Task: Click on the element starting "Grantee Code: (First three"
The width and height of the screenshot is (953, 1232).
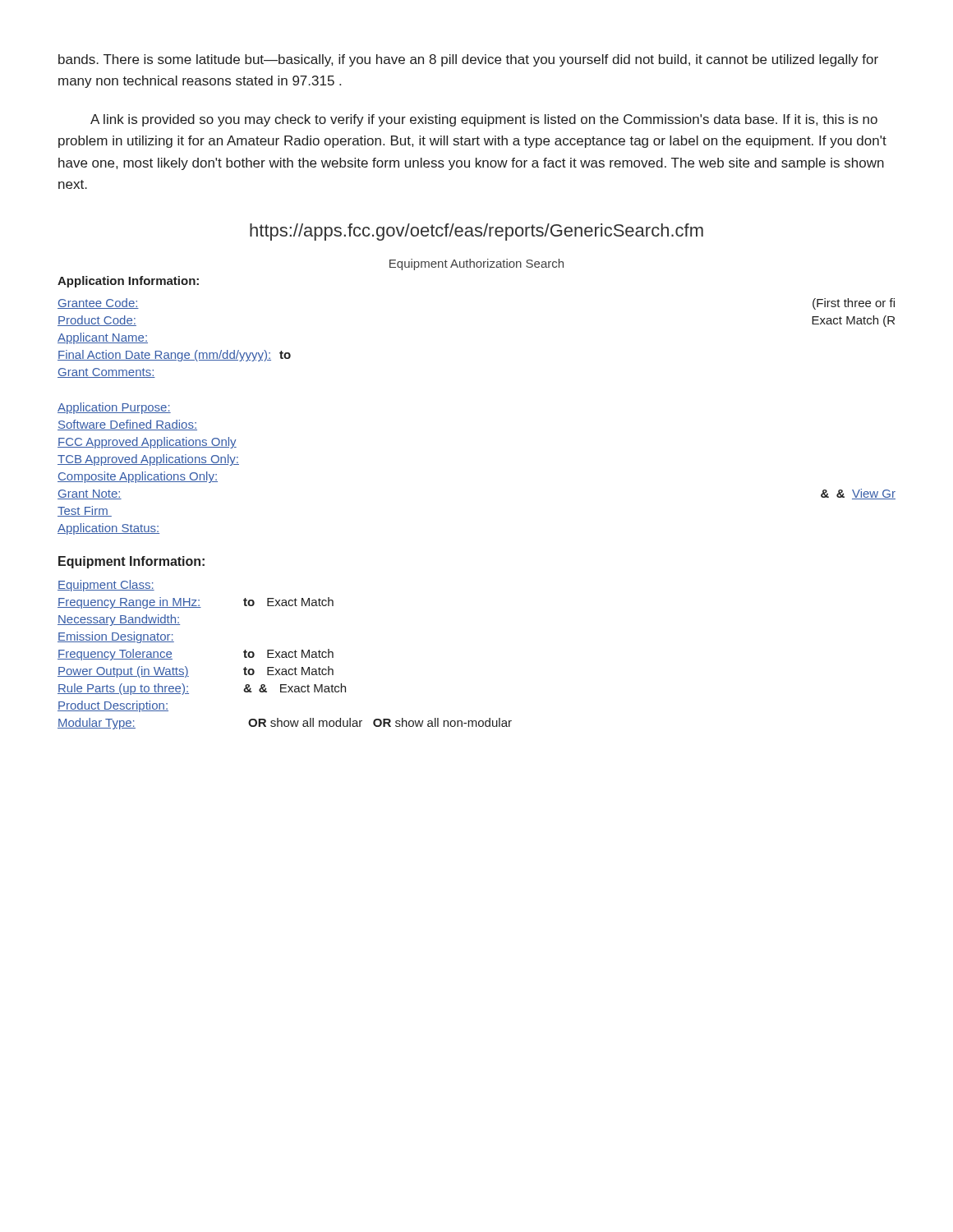Action: coord(98,303)
